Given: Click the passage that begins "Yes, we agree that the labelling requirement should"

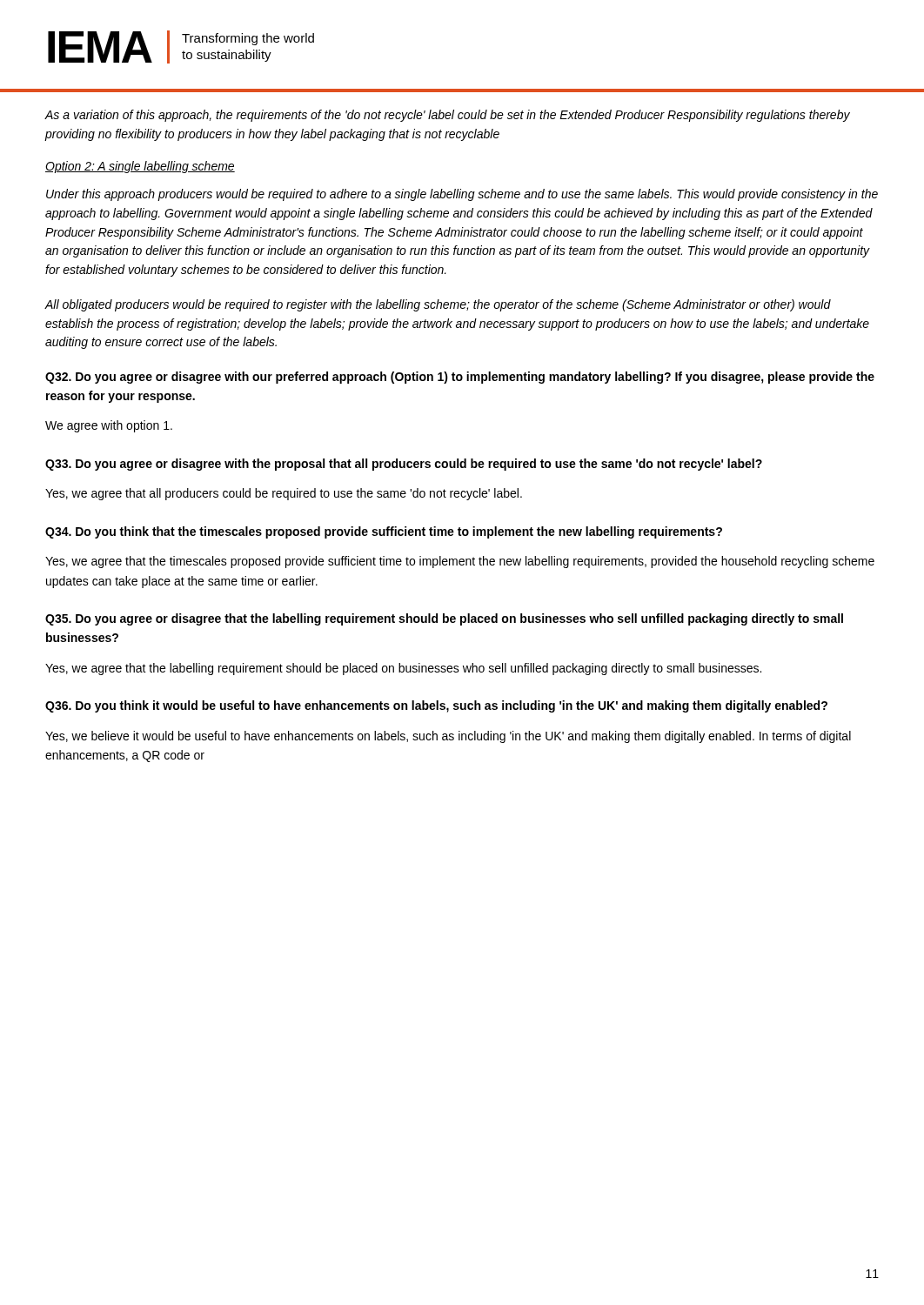Looking at the screenshot, I should 404,668.
